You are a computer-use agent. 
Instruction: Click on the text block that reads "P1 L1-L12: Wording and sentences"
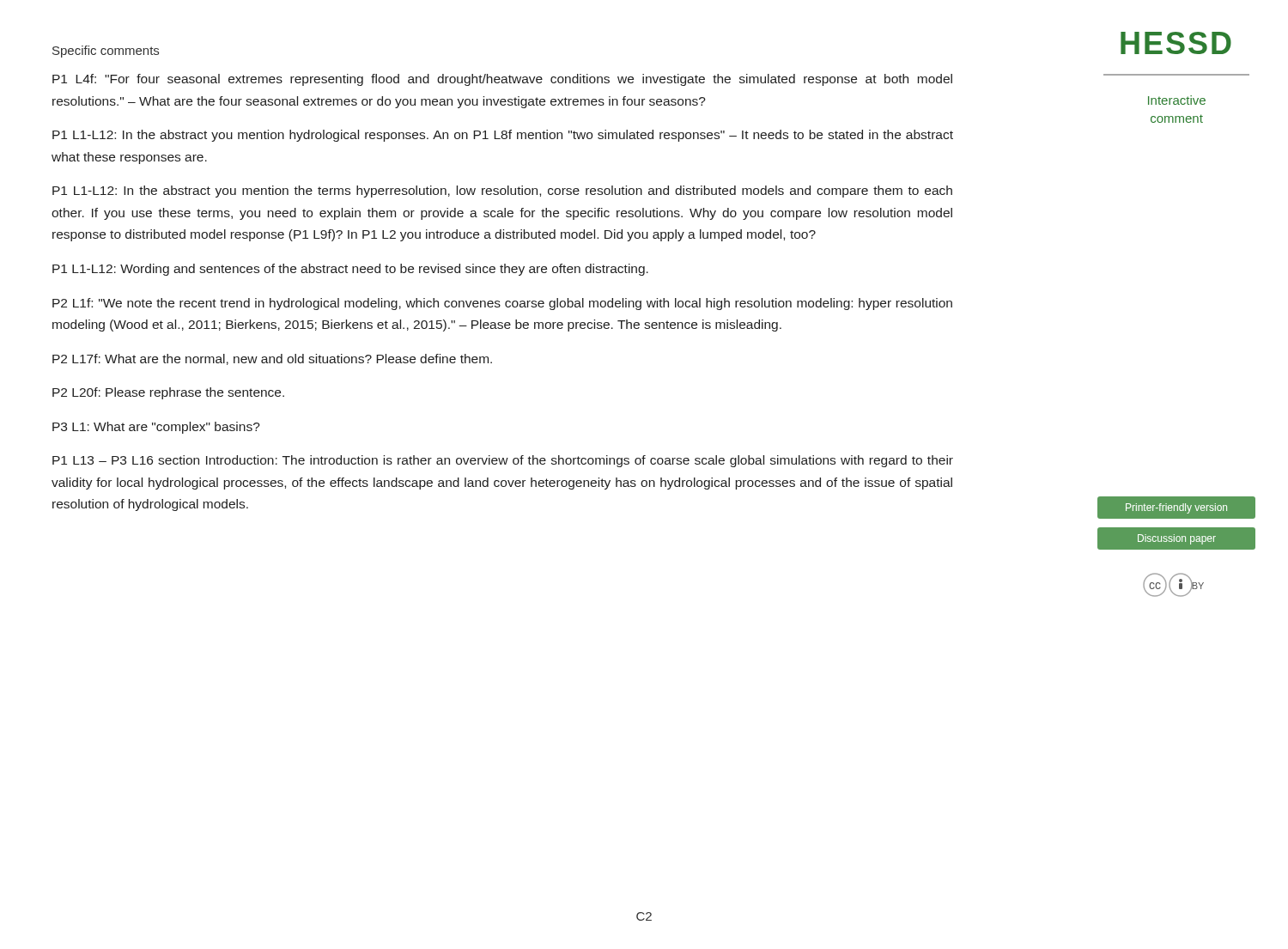(x=350, y=268)
